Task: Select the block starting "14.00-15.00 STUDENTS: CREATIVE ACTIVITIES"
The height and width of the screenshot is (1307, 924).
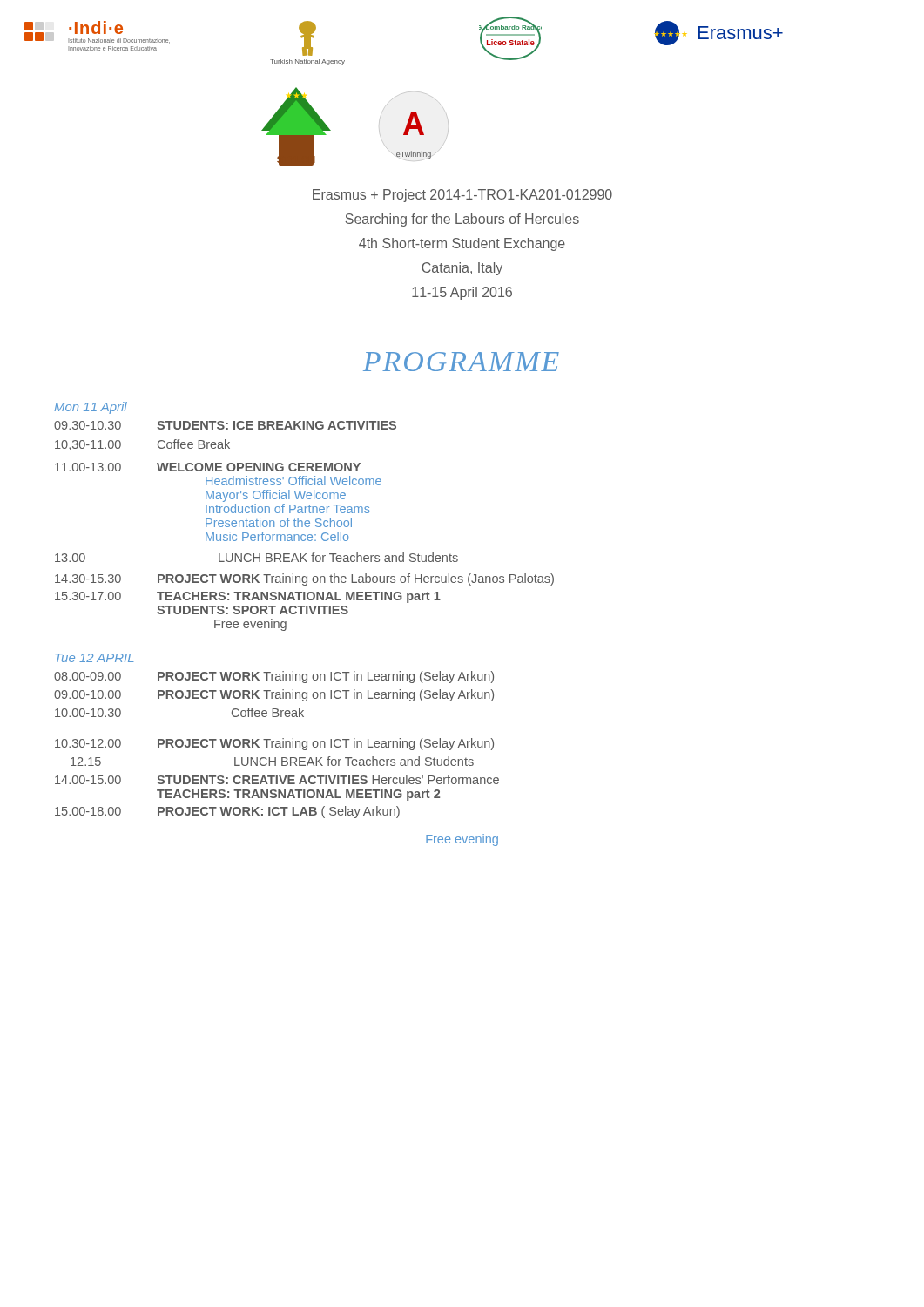Action: tap(277, 787)
